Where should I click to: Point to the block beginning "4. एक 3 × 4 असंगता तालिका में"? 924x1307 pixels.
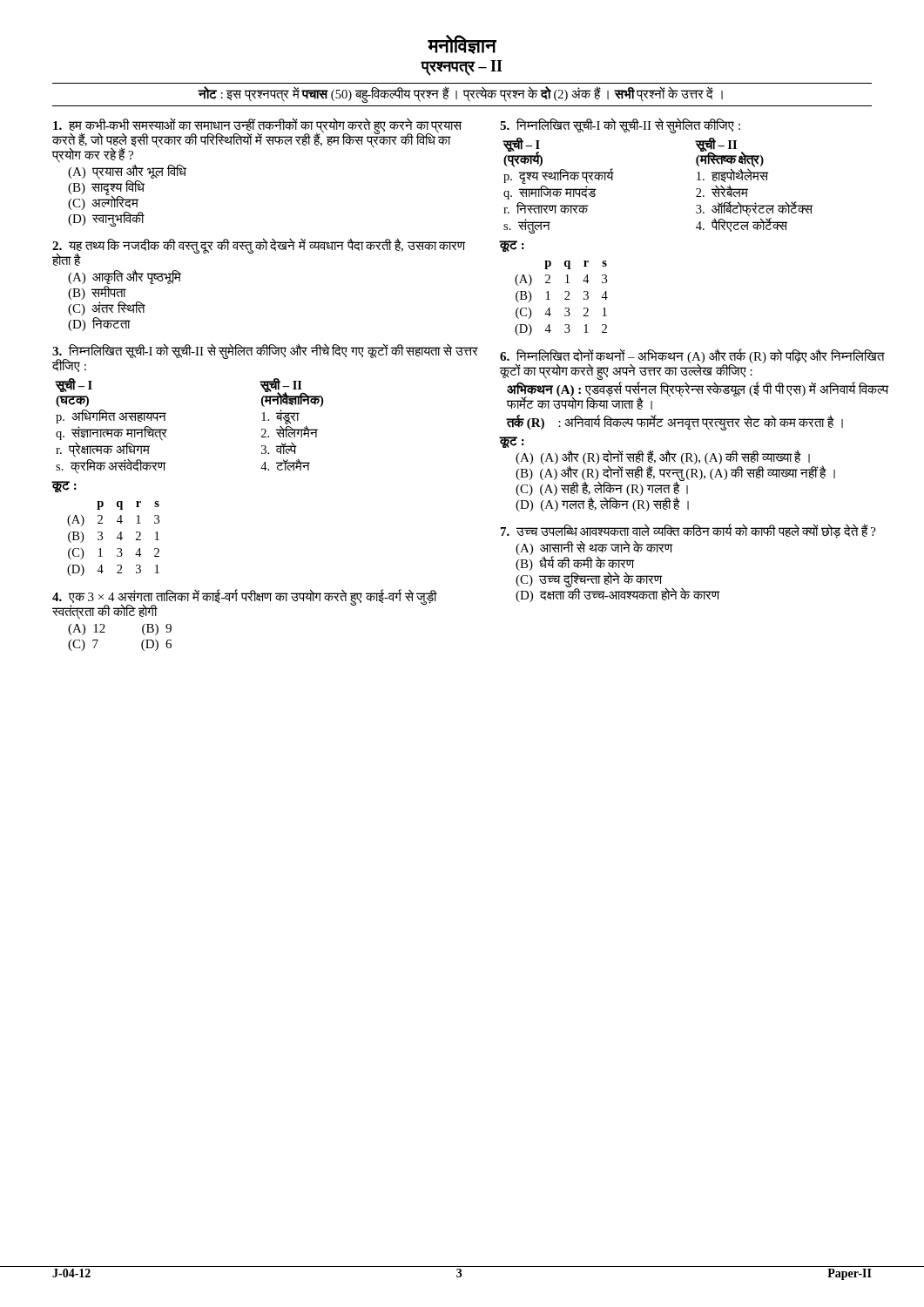245,604
